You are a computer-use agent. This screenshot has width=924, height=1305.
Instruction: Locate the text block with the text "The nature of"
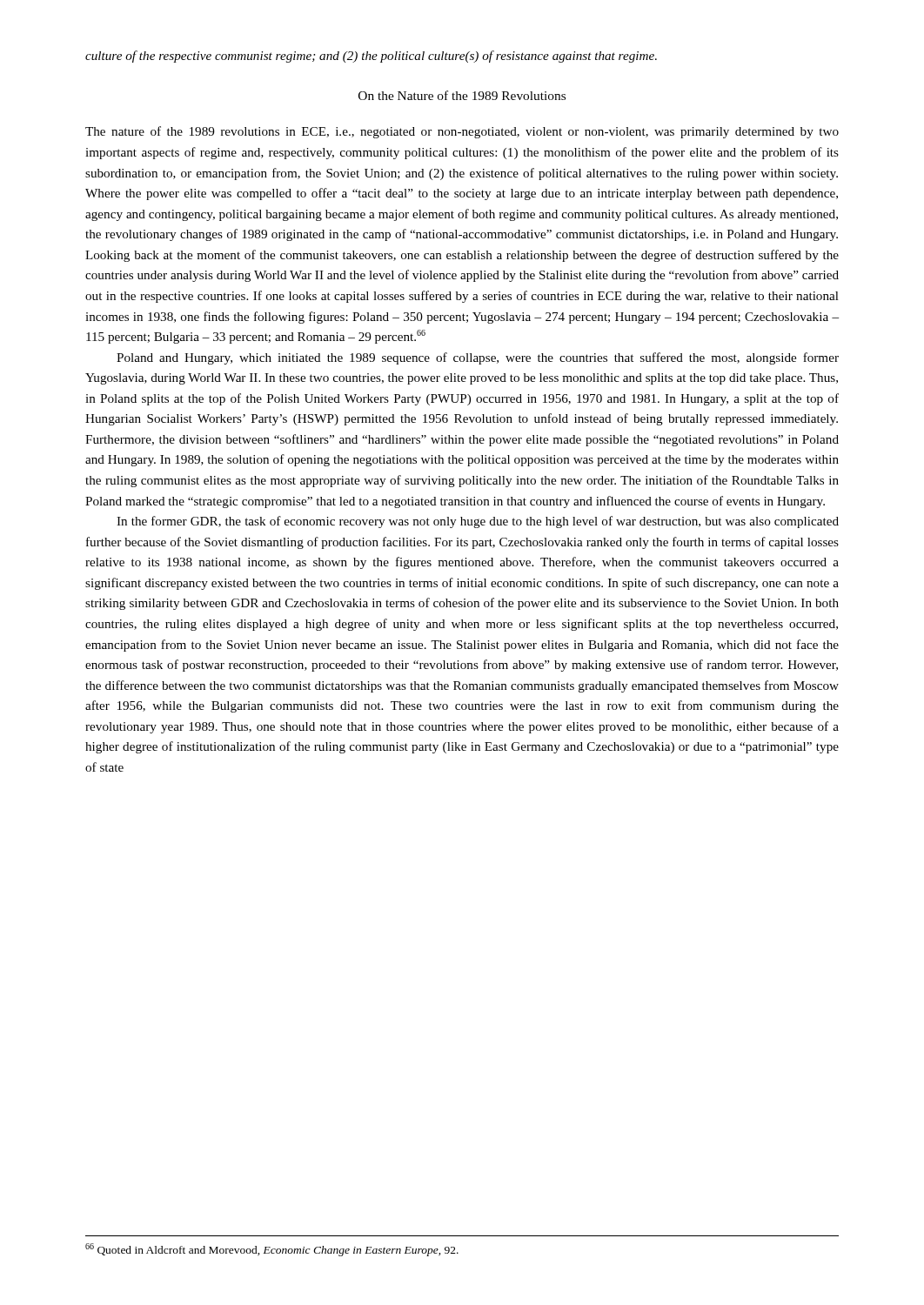tap(462, 234)
